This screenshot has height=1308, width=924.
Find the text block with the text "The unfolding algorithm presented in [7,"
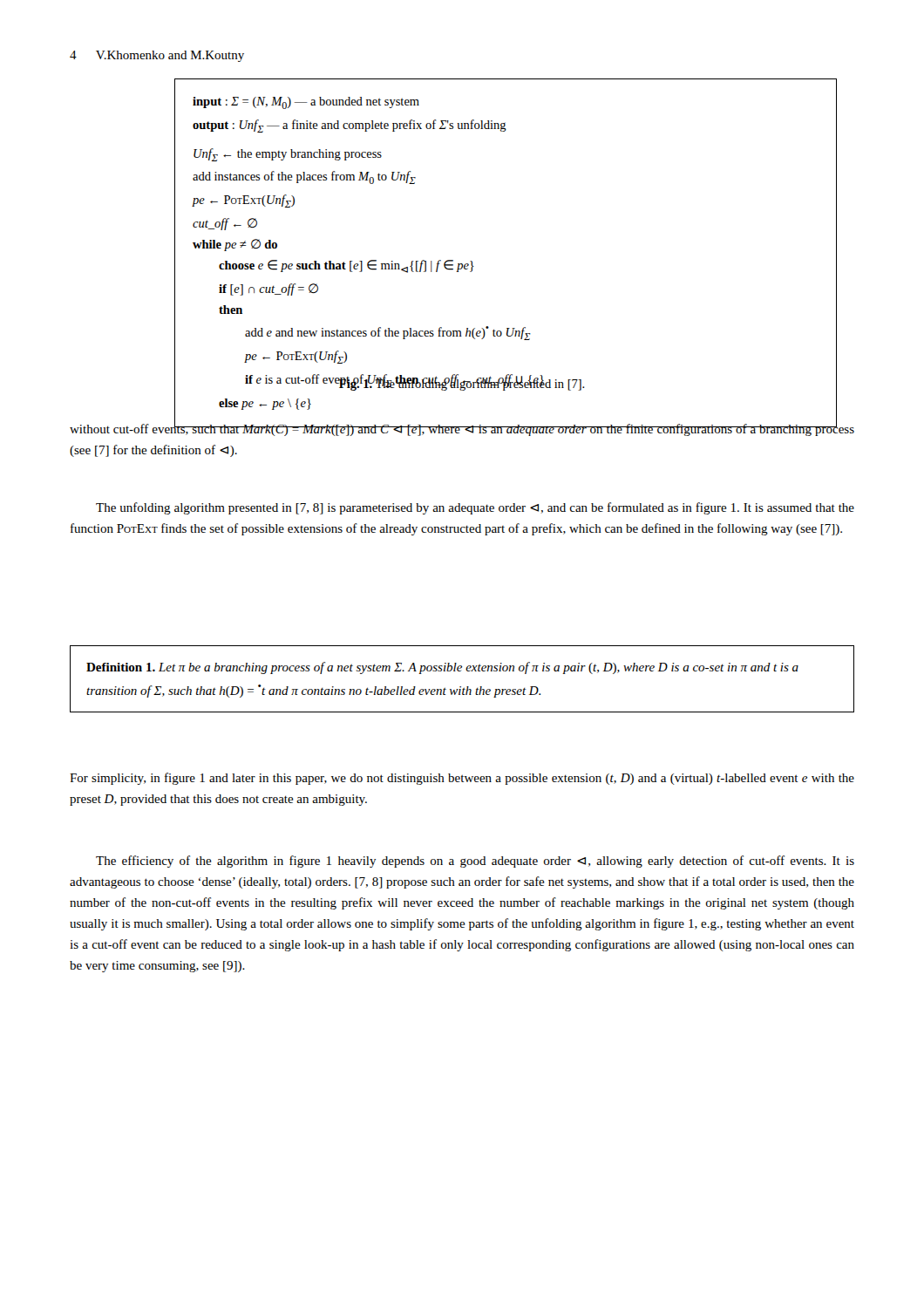462,518
